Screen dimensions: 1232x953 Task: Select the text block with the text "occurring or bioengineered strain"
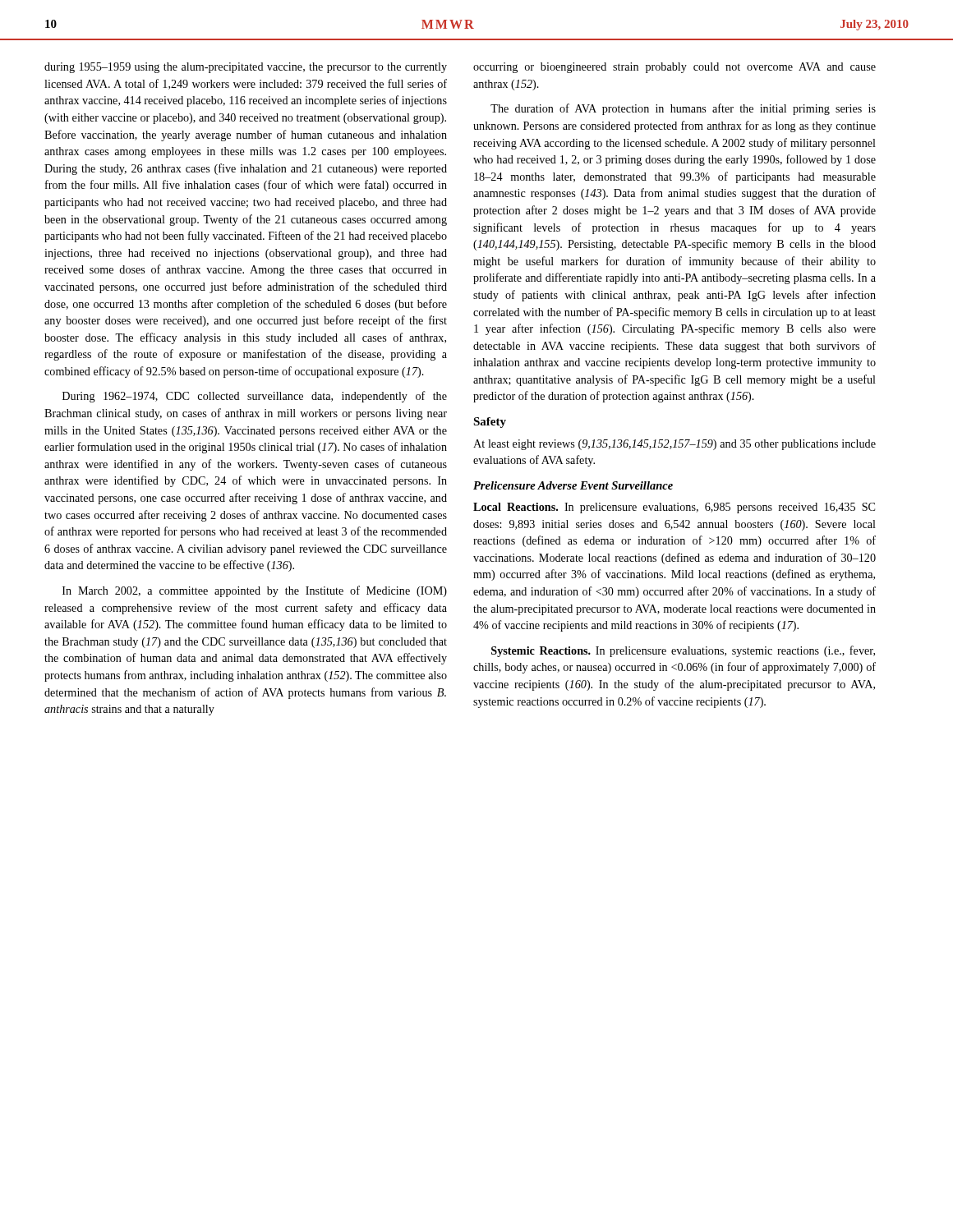(675, 232)
